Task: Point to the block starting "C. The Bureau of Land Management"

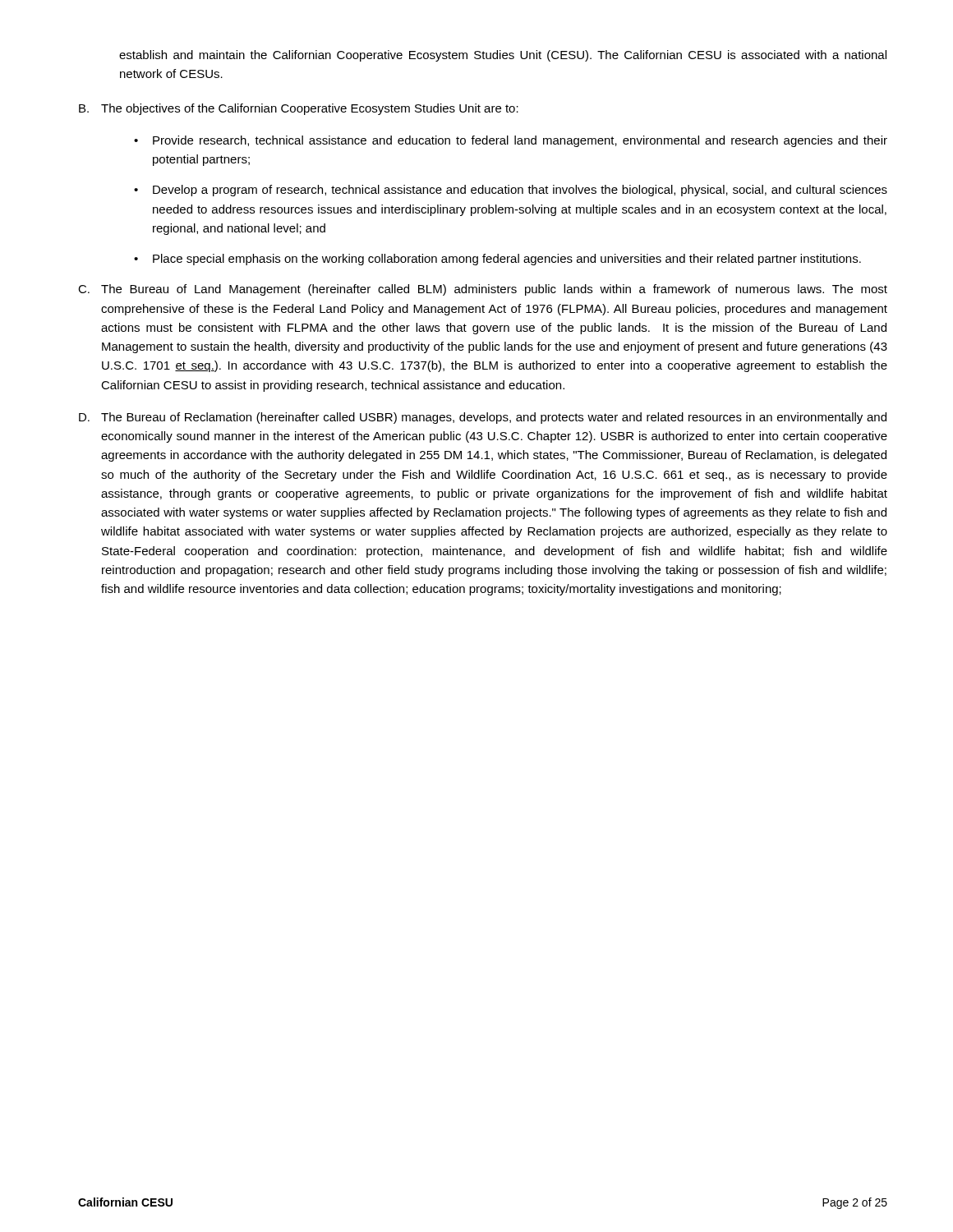Action: point(483,337)
